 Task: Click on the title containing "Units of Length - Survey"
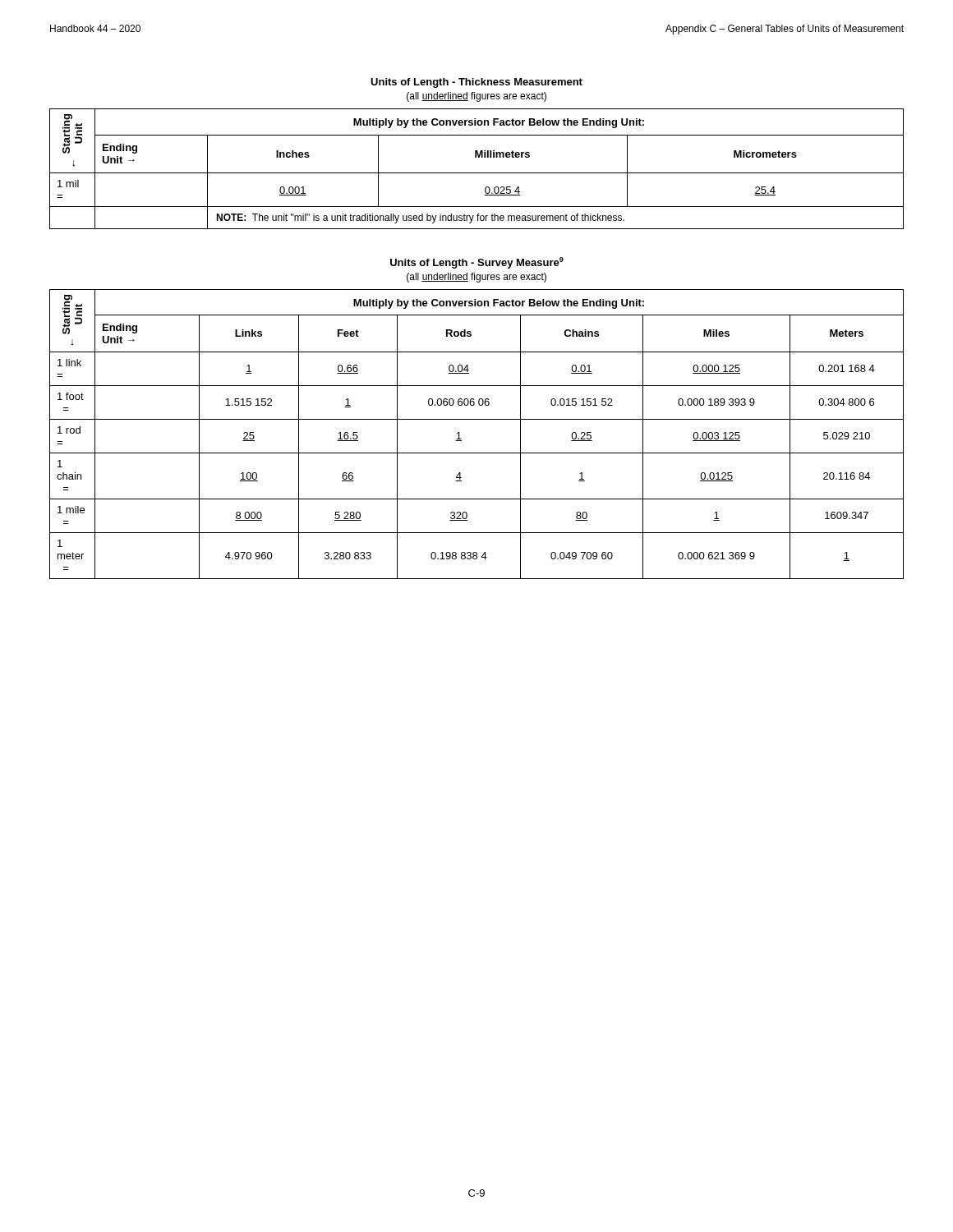click(476, 262)
